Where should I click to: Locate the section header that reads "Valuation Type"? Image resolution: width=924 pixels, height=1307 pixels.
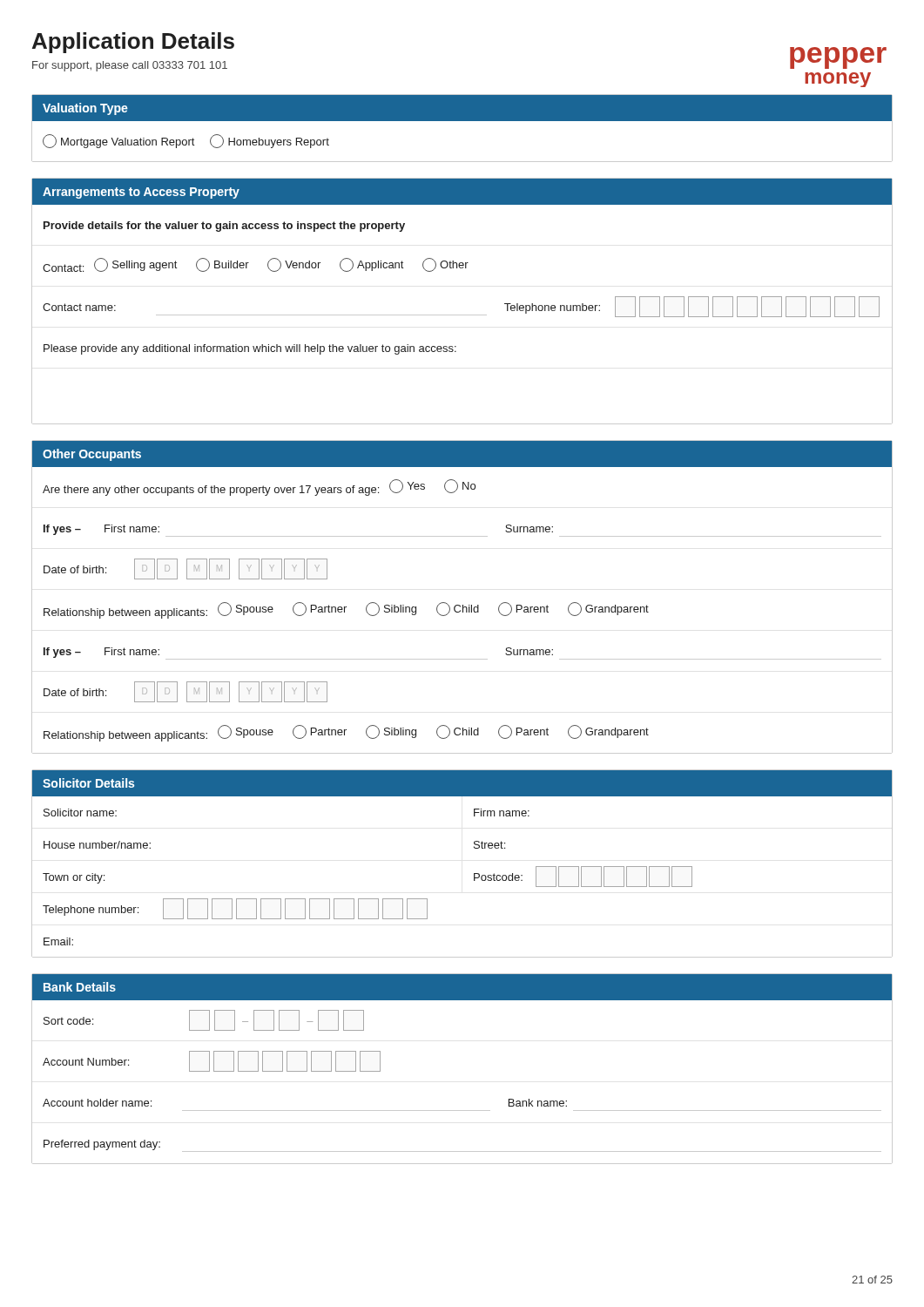point(85,108)
